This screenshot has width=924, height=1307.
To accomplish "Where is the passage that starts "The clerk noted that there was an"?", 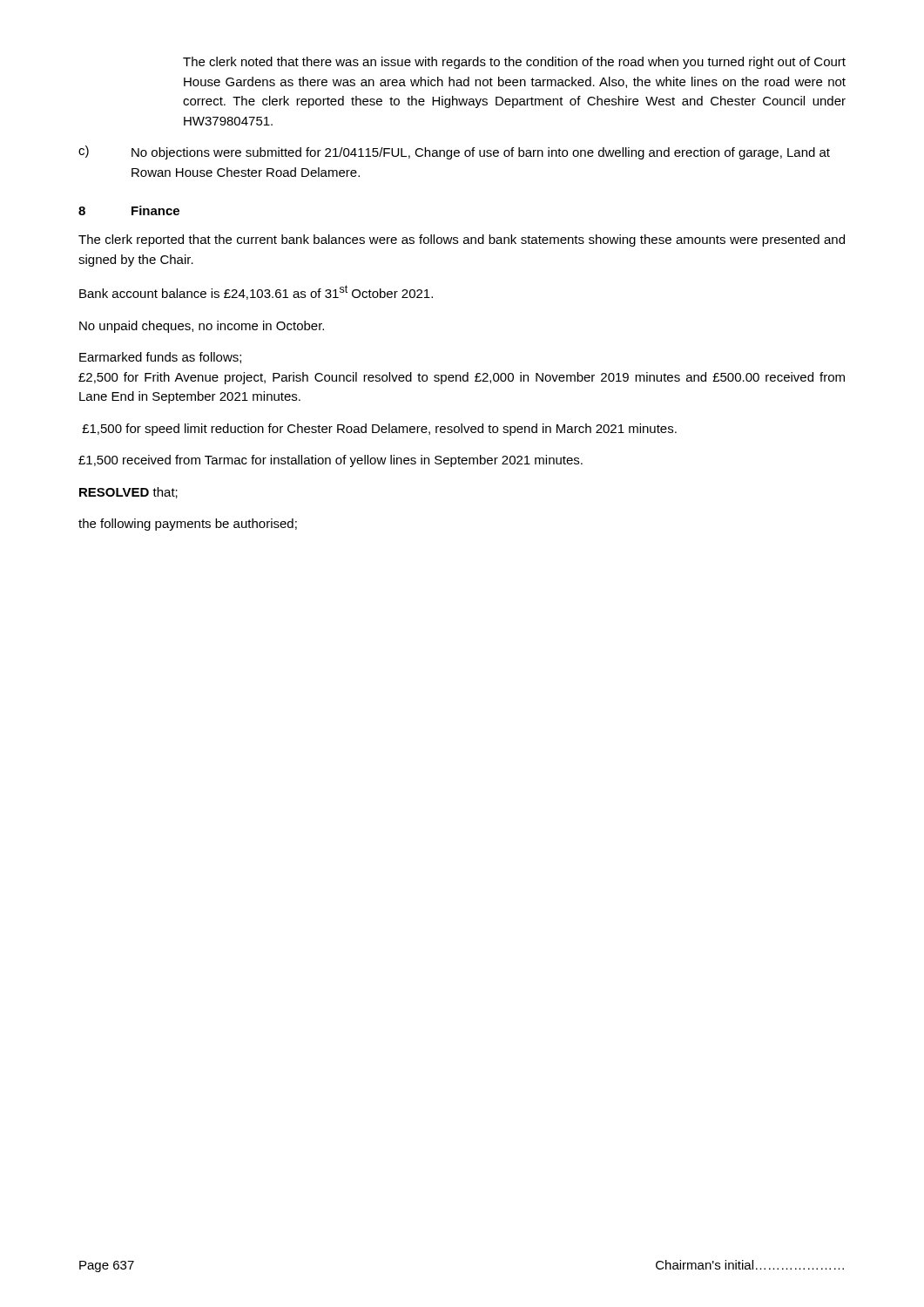I will pos(514,91).
